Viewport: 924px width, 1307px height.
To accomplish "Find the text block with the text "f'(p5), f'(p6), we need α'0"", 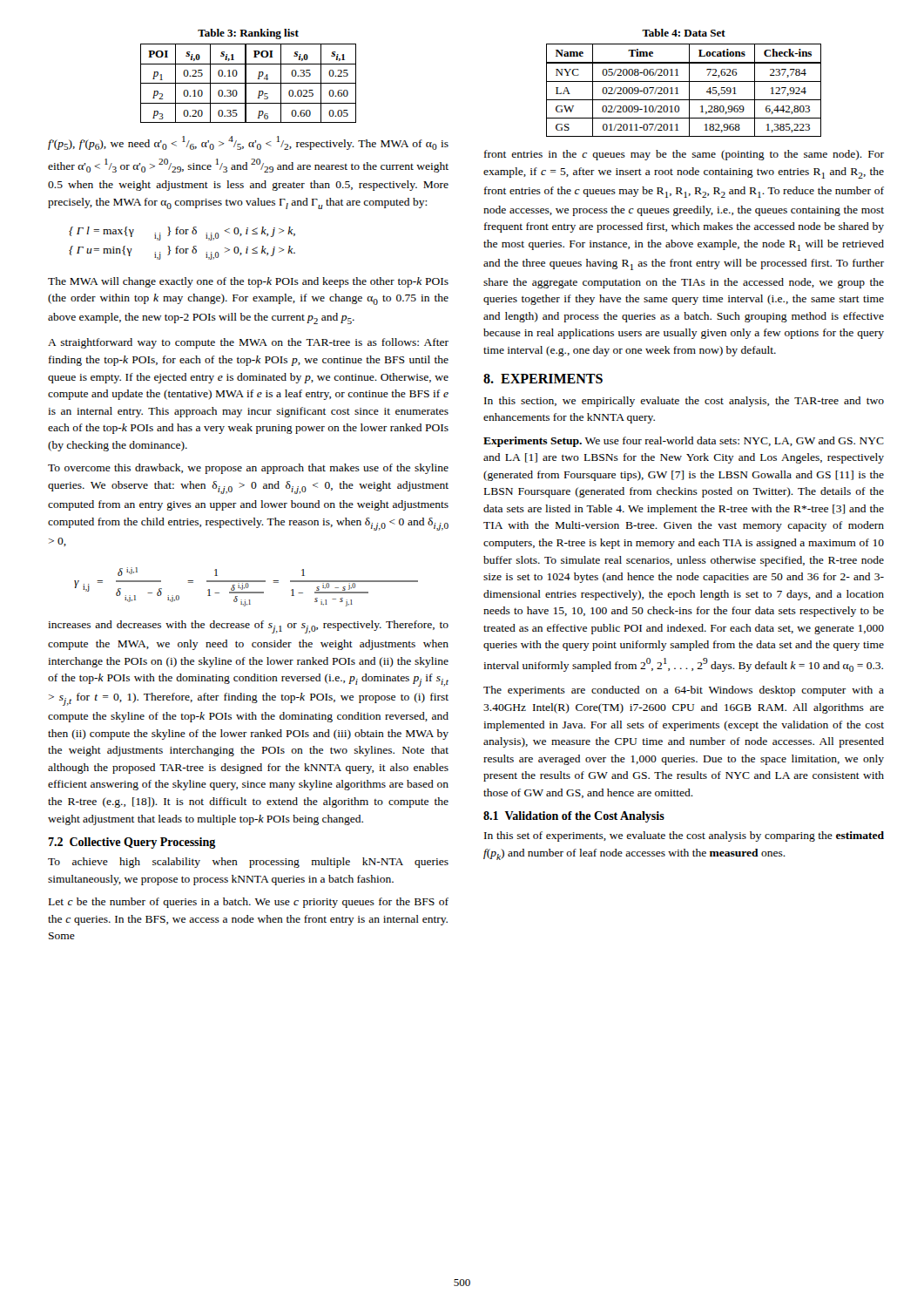I will click(248, 172).
